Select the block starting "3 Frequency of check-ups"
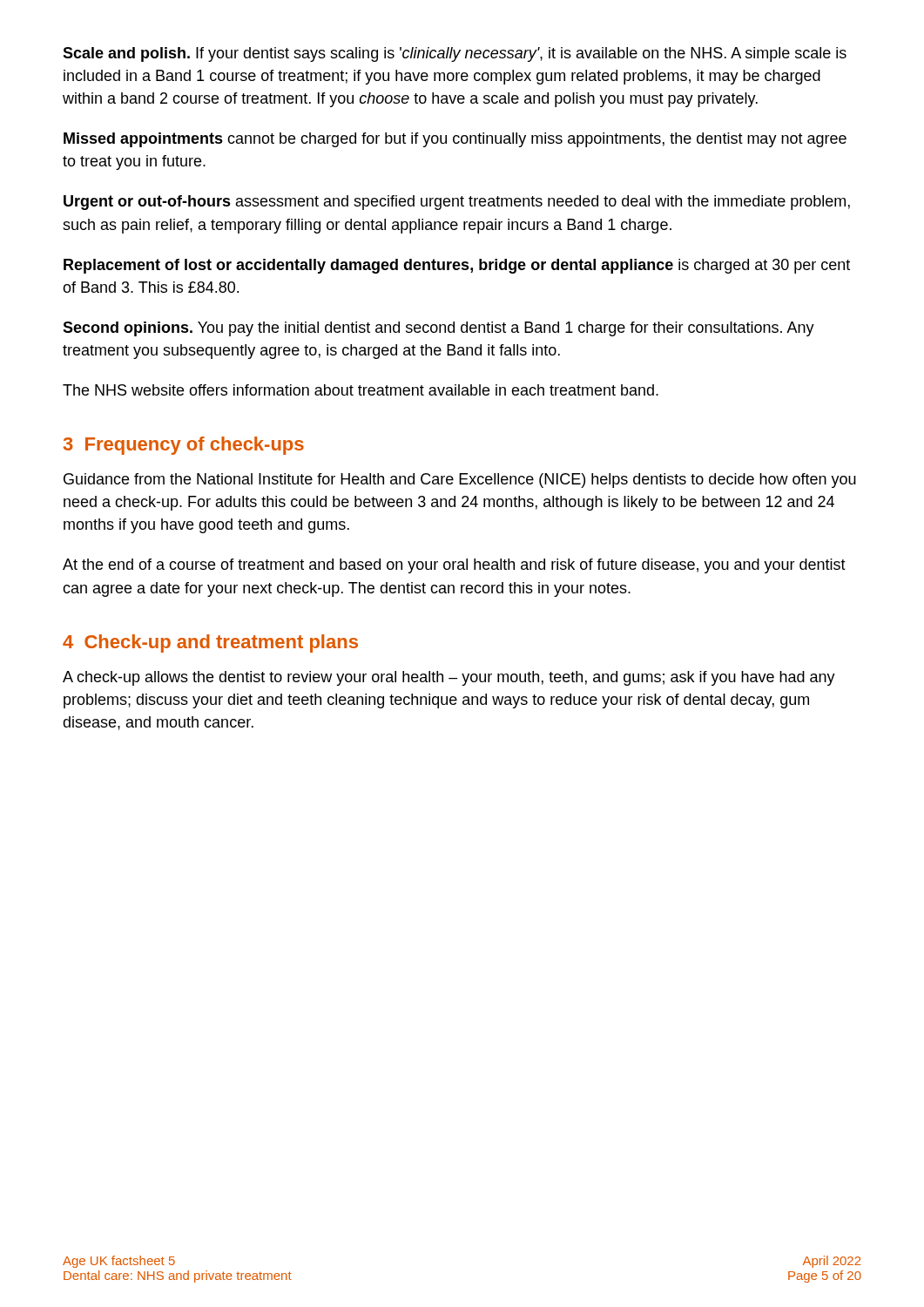Screen dimensions: 1307x924 pyautogui.click(x=184, y=444)
